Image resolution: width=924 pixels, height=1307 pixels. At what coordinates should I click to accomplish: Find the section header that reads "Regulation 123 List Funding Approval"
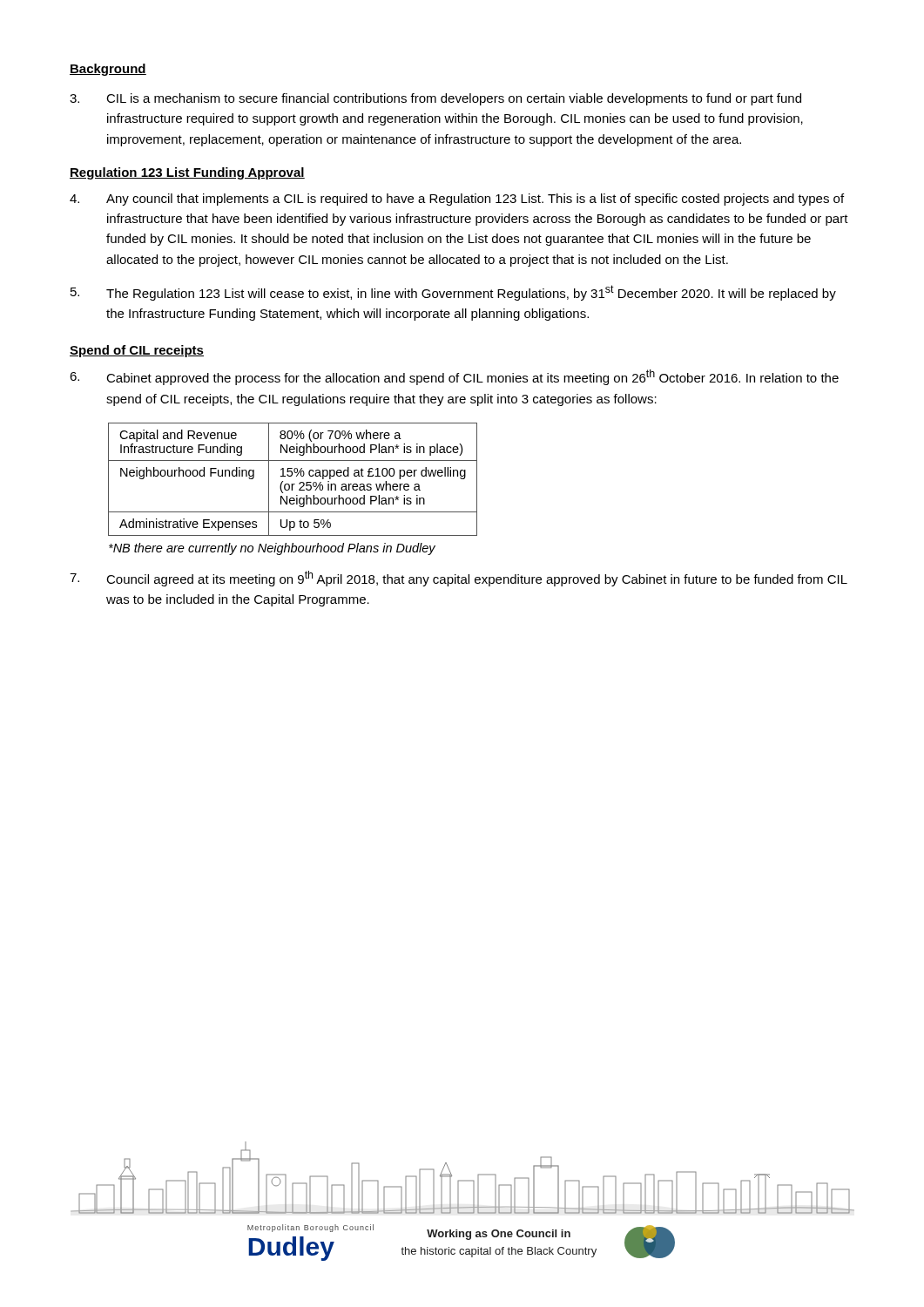click(x=187, y=172)
